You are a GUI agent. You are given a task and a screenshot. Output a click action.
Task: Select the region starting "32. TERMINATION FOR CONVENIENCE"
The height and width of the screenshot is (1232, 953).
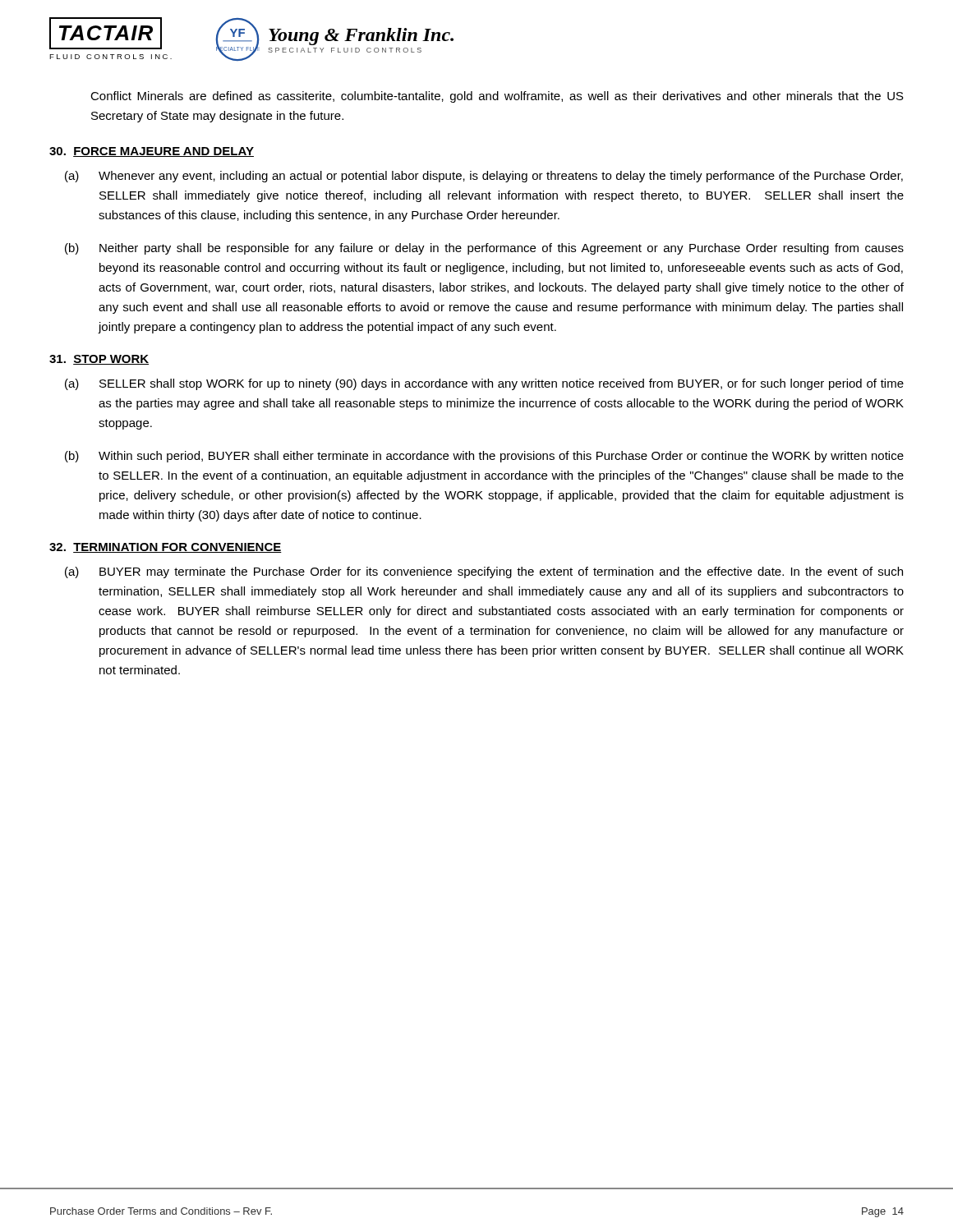[x=165, y=547]
